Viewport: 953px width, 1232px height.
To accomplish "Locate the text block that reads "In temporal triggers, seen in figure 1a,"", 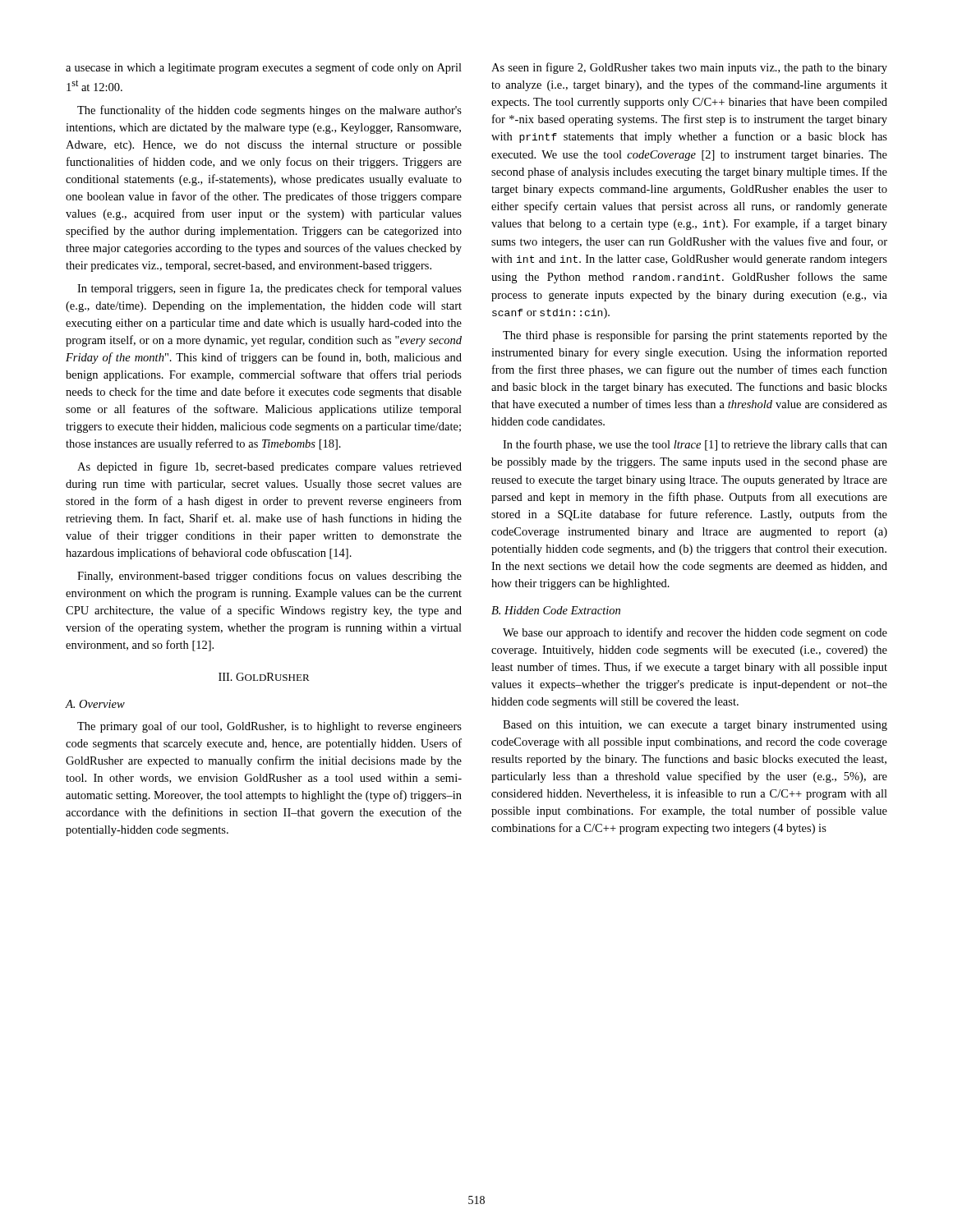I will tap(264, 366).
